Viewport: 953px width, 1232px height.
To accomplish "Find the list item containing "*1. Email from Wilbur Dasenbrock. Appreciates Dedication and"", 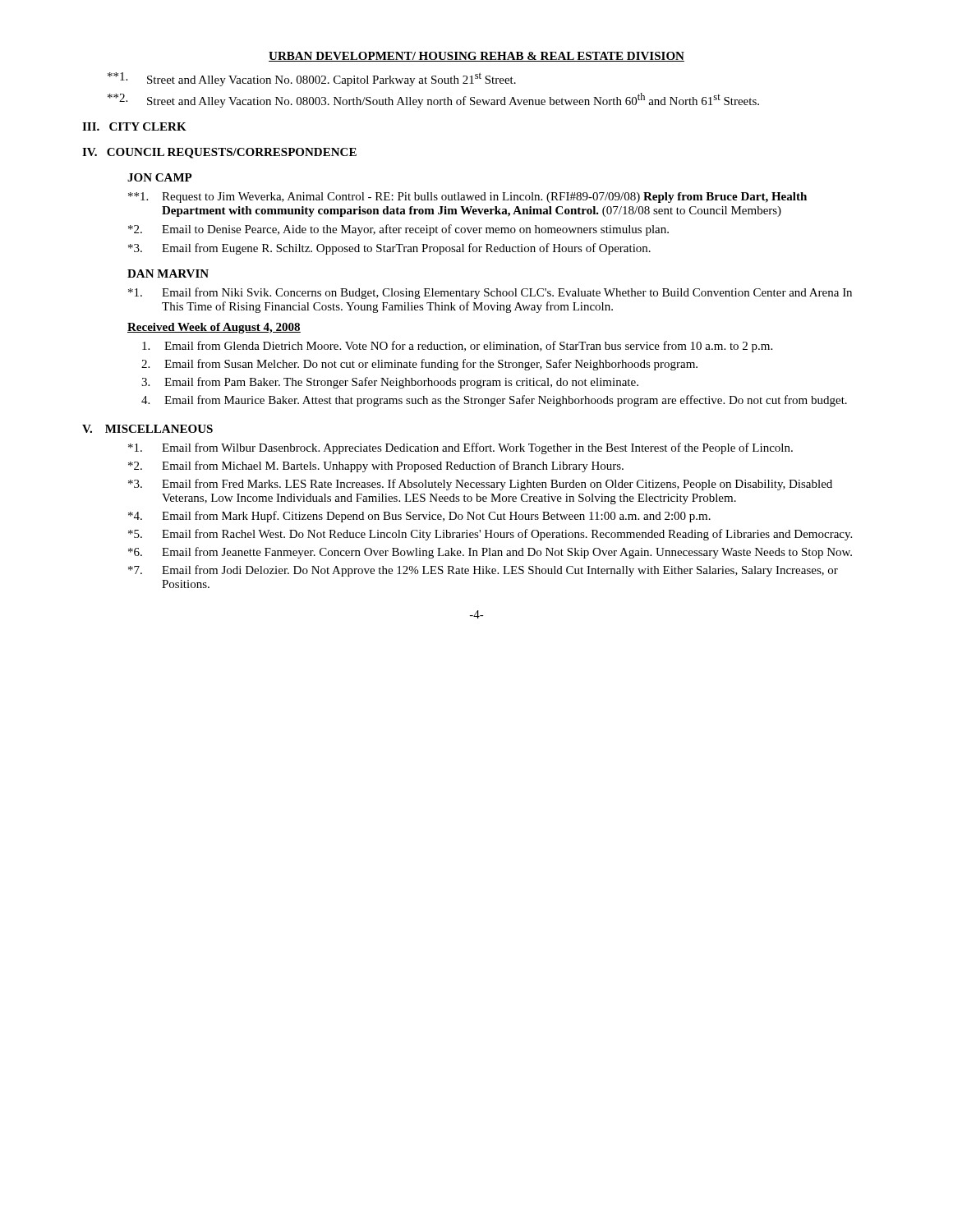I will [499, 448].
